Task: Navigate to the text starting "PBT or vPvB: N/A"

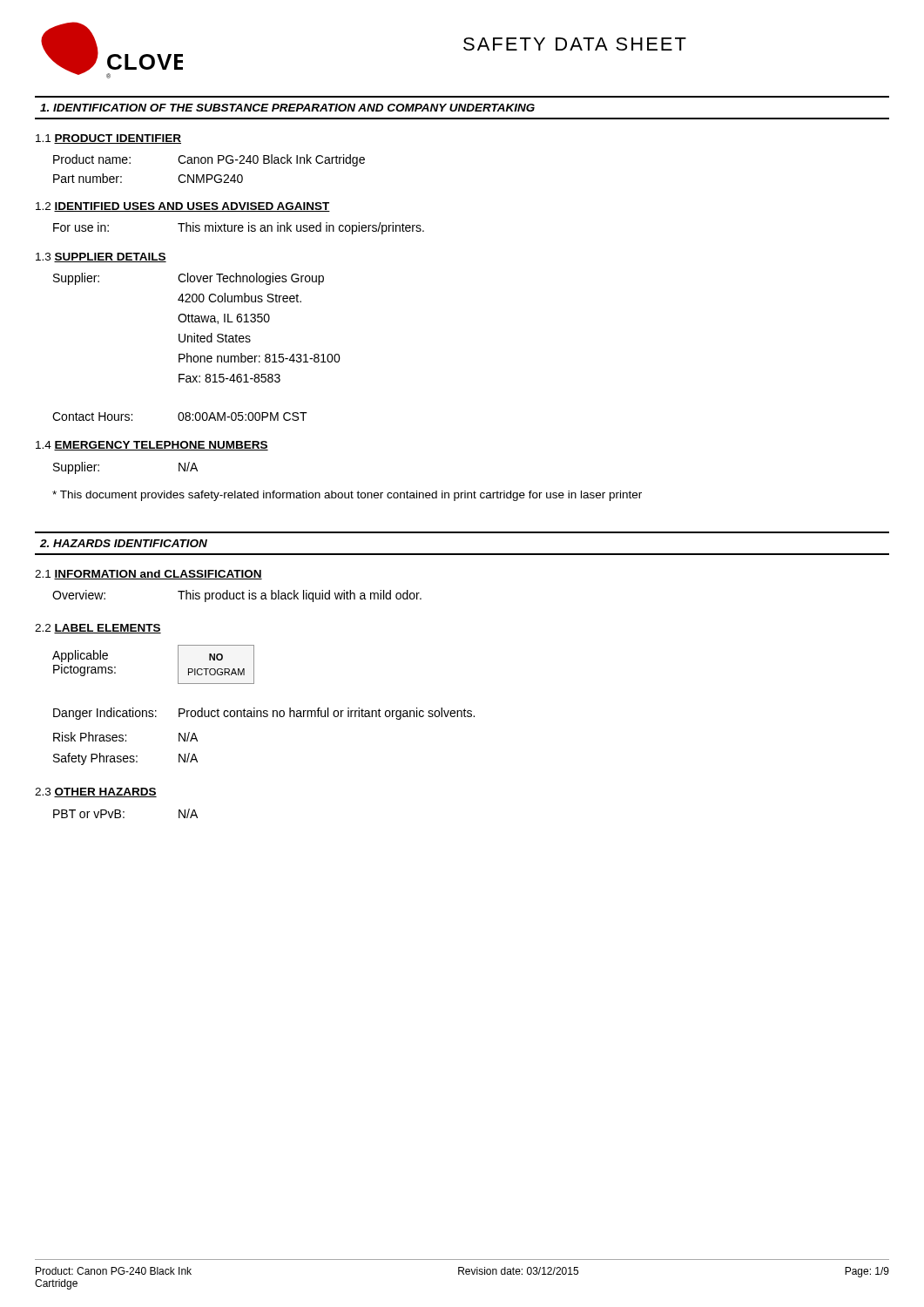Action: 125,814
